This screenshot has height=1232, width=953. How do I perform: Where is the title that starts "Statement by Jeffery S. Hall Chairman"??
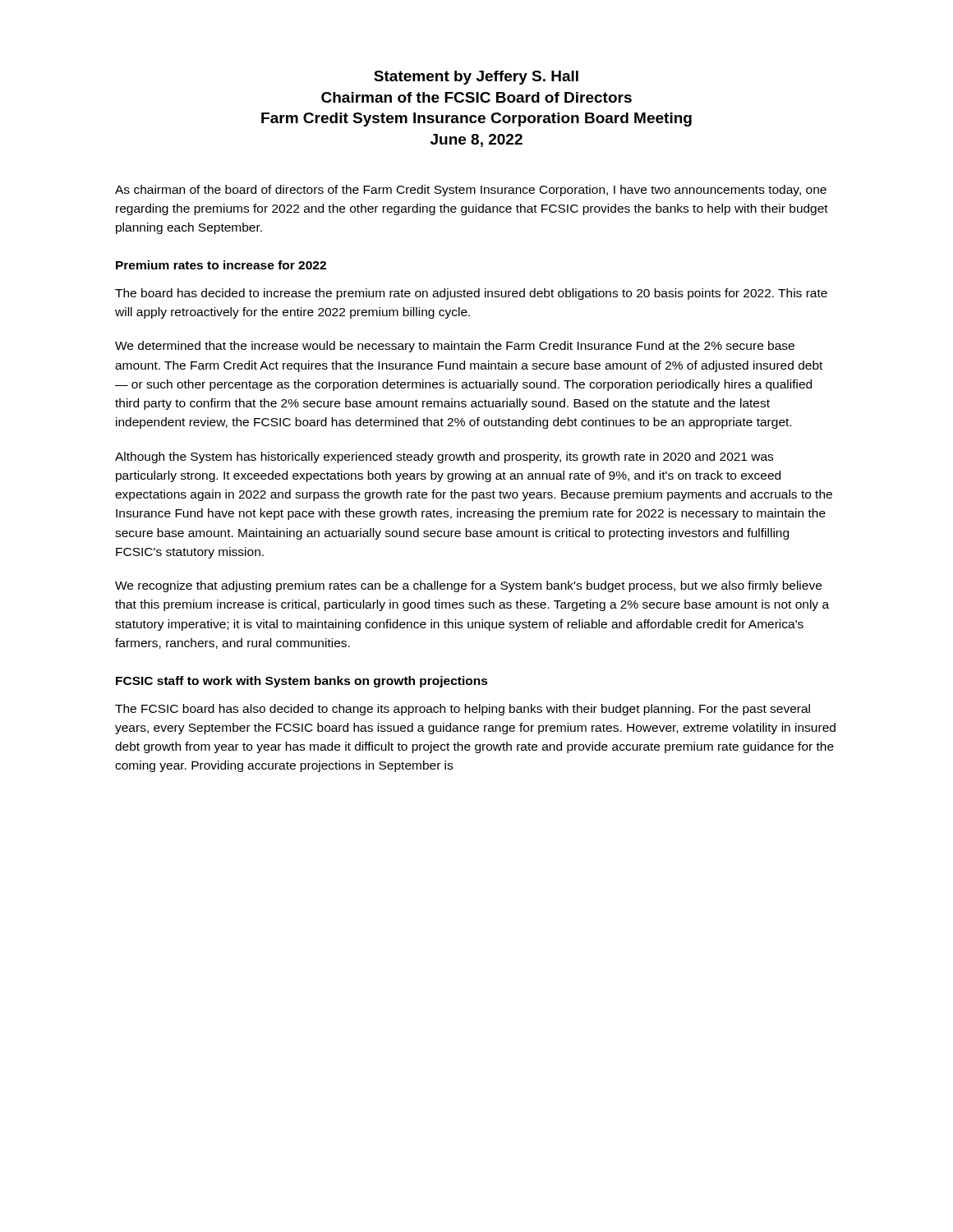(x=476, y=108)
